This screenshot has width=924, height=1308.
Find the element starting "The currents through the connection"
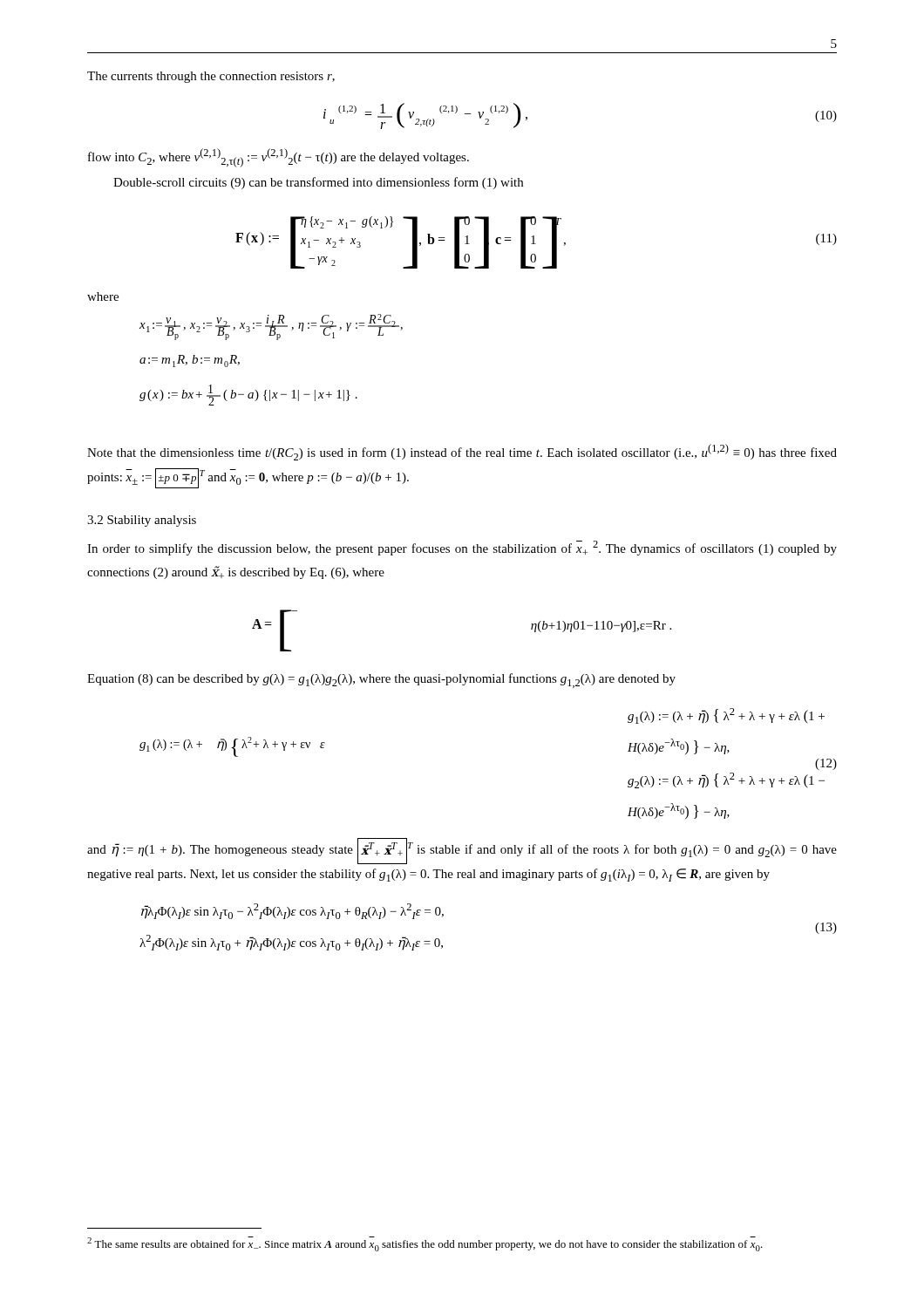[211, 76]
